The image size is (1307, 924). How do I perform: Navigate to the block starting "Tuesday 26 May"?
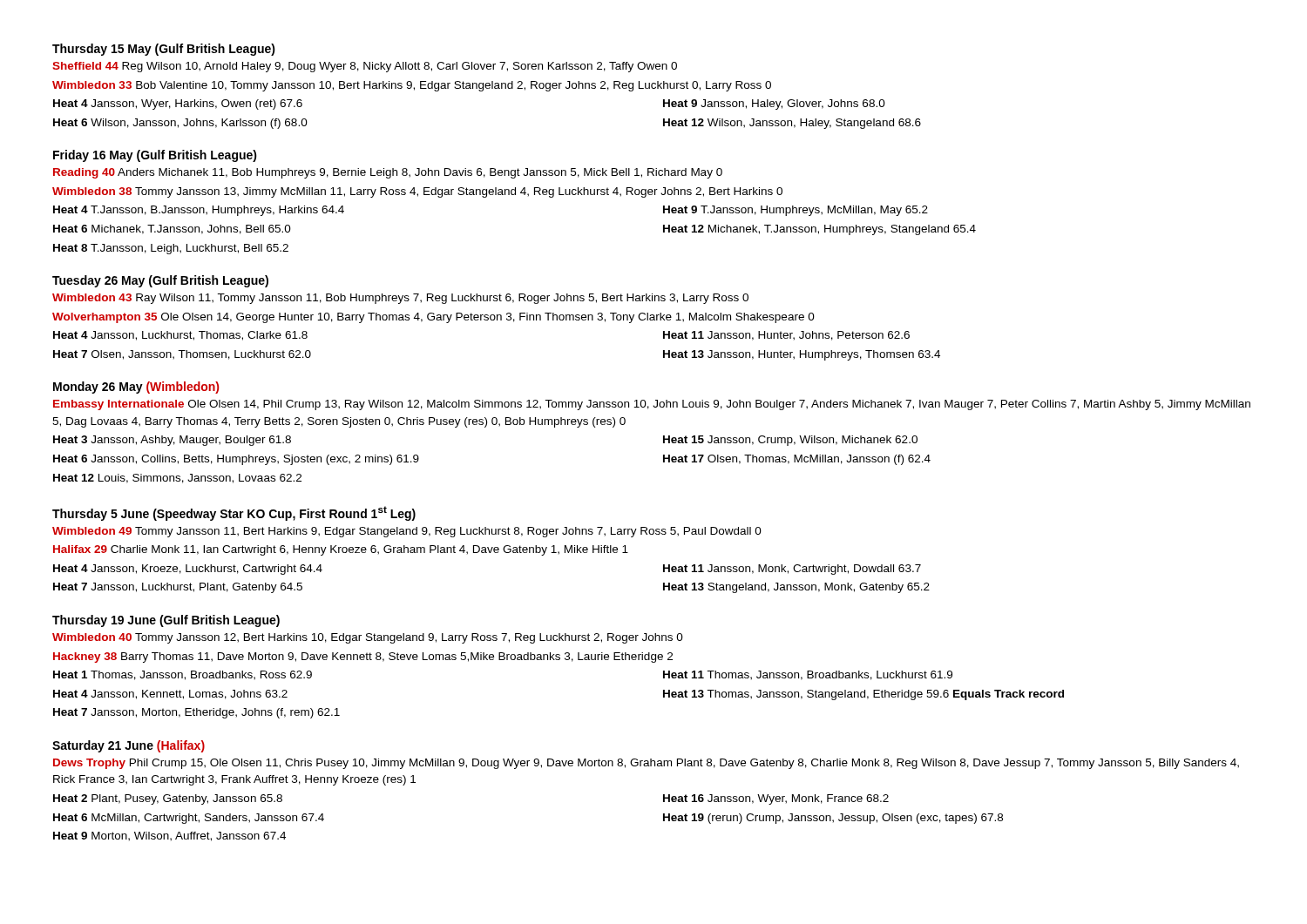[x=161, y=280]
